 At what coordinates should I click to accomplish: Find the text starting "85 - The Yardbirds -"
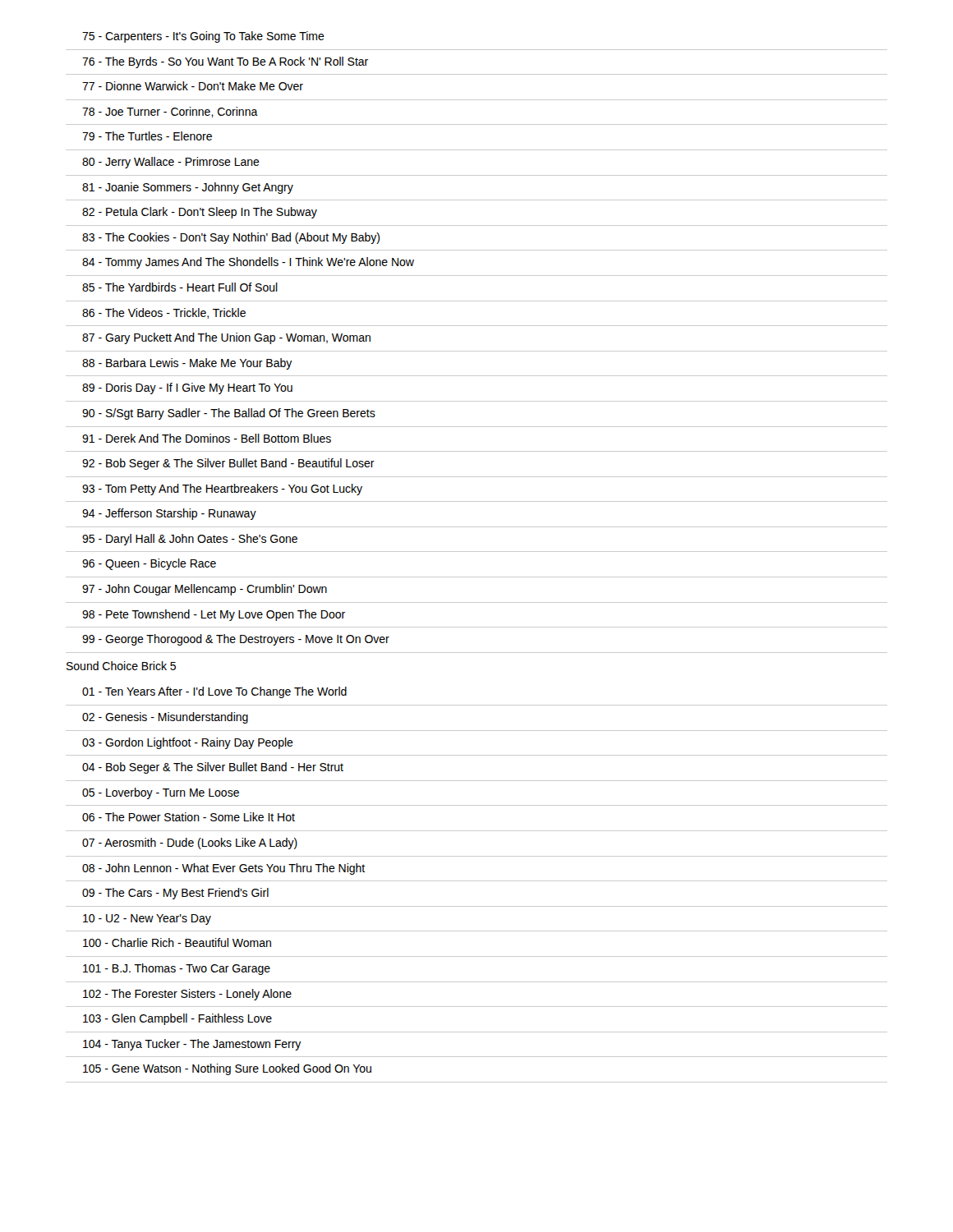point(180,287)
